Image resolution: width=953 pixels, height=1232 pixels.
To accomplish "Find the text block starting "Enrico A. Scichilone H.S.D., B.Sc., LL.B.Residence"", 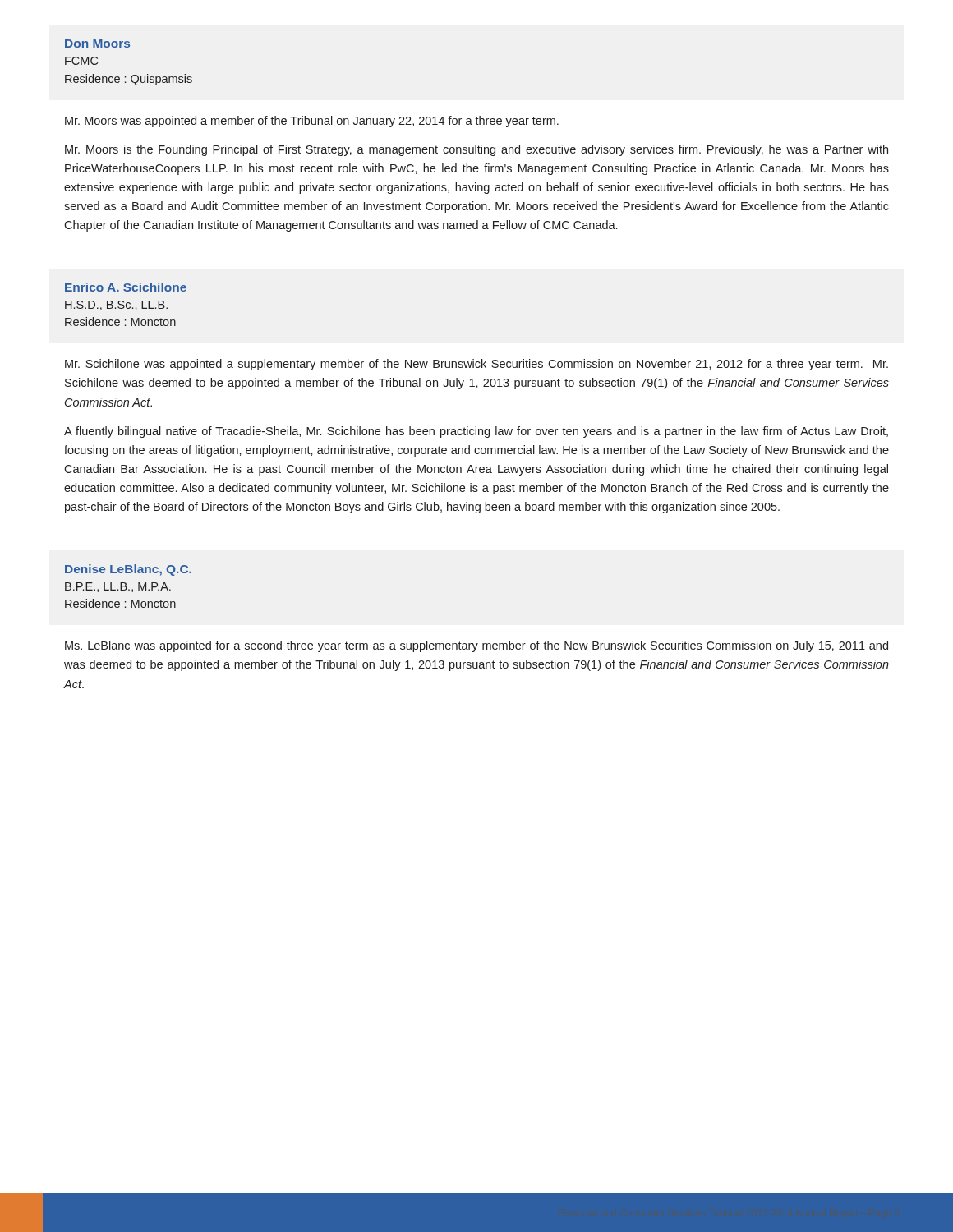I will pos(126,287).
